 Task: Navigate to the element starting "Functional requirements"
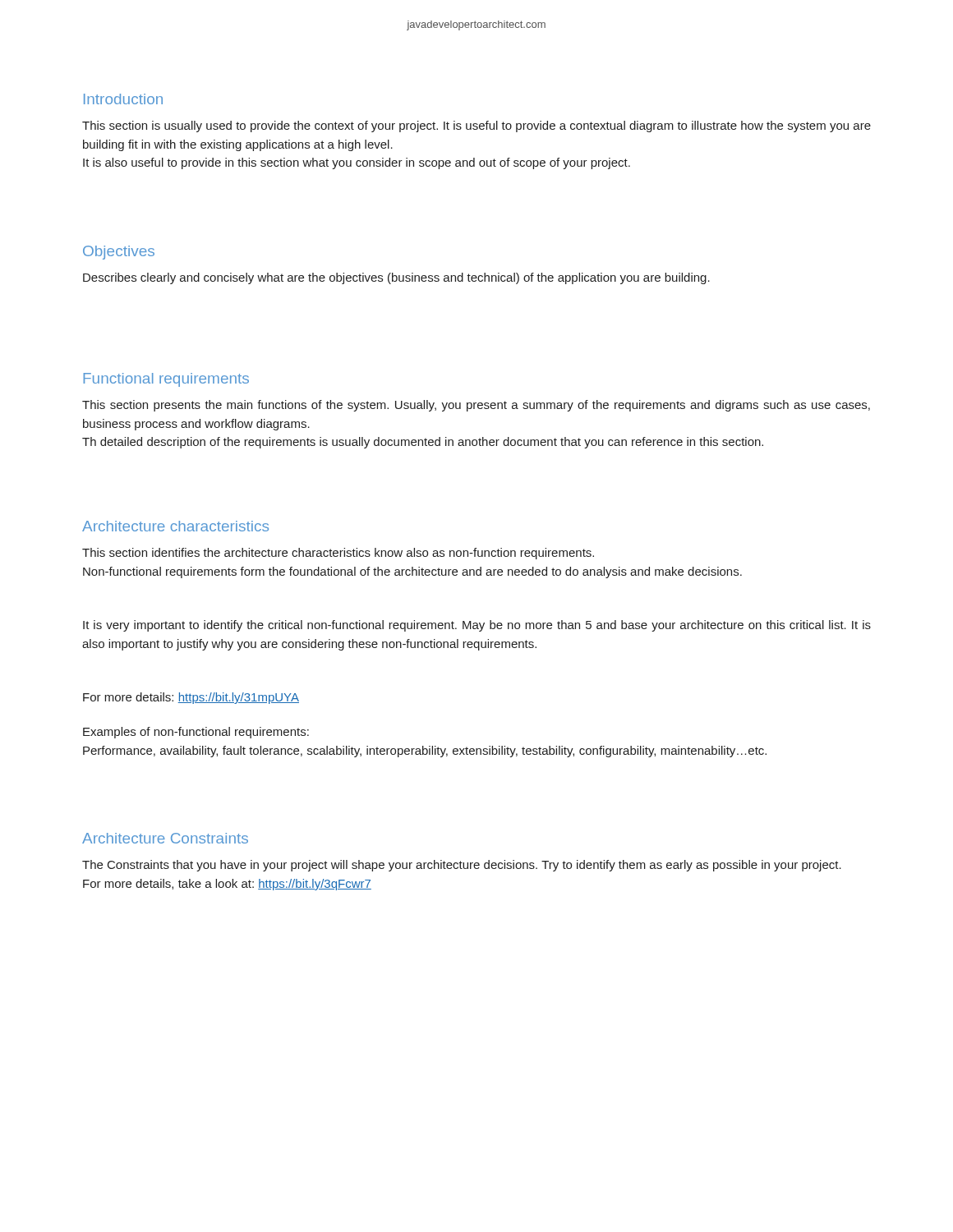[x=166, y=378]
